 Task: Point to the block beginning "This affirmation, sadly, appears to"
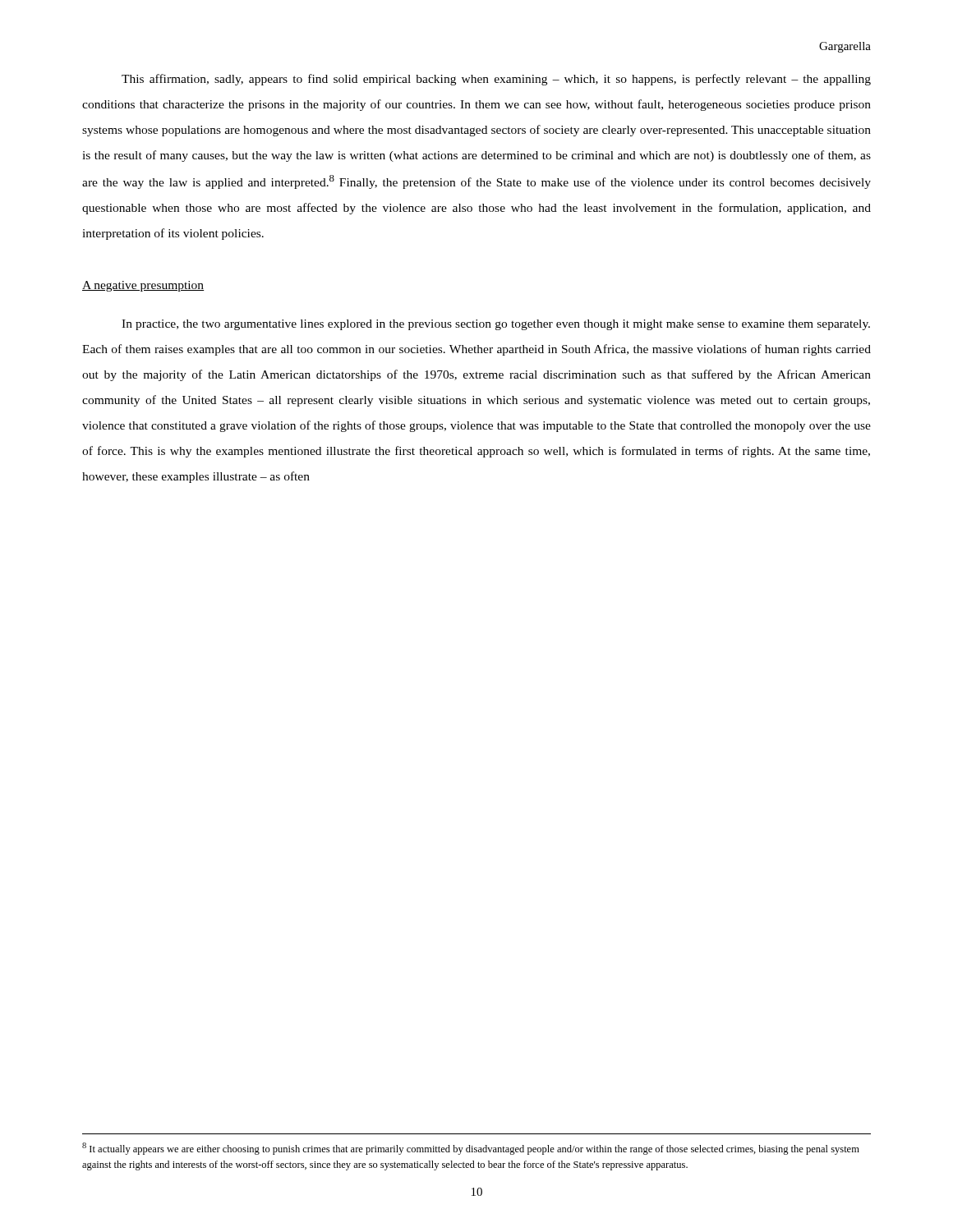point(476,156)
